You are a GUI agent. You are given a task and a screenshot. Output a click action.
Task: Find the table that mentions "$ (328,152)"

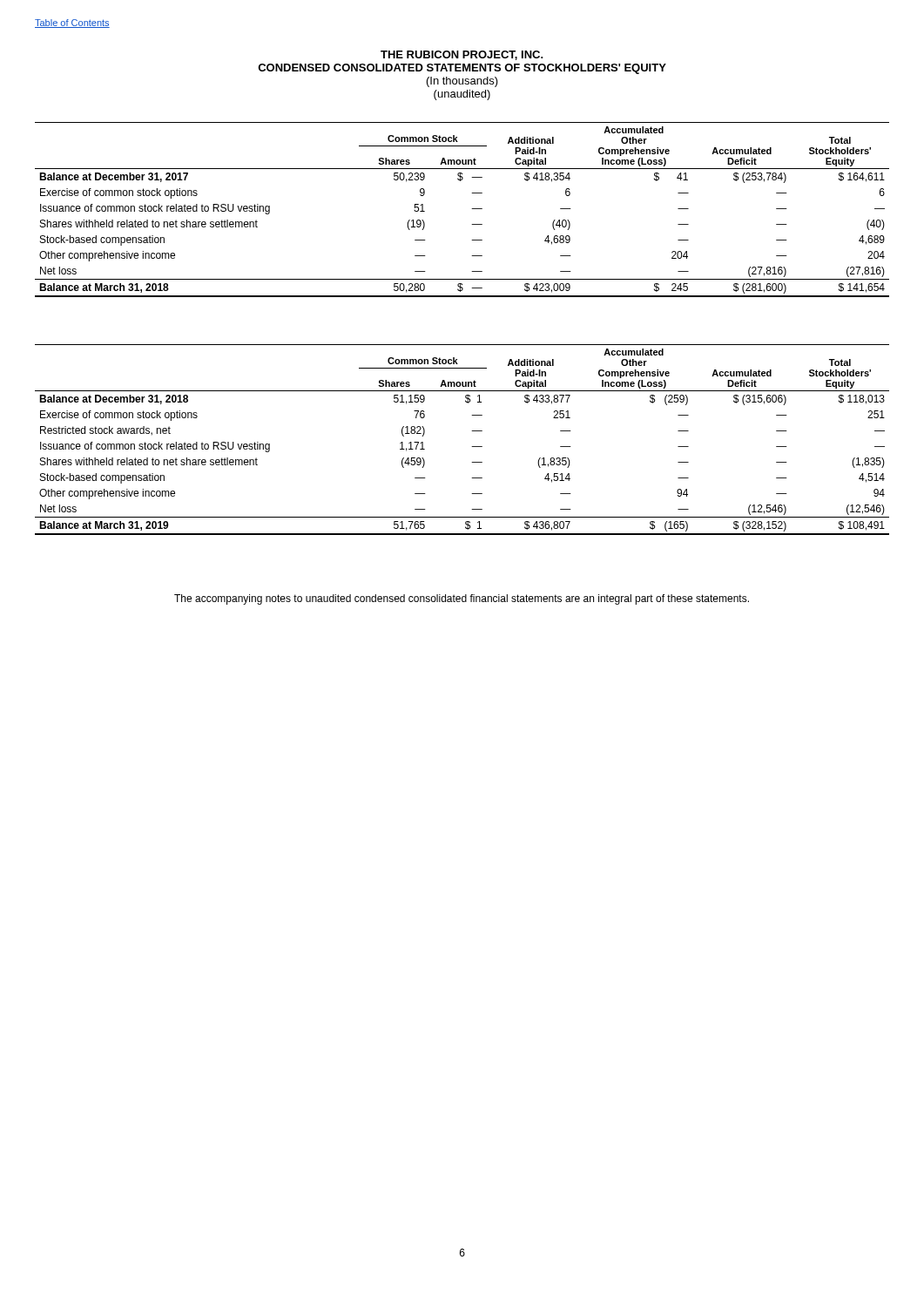462,440
